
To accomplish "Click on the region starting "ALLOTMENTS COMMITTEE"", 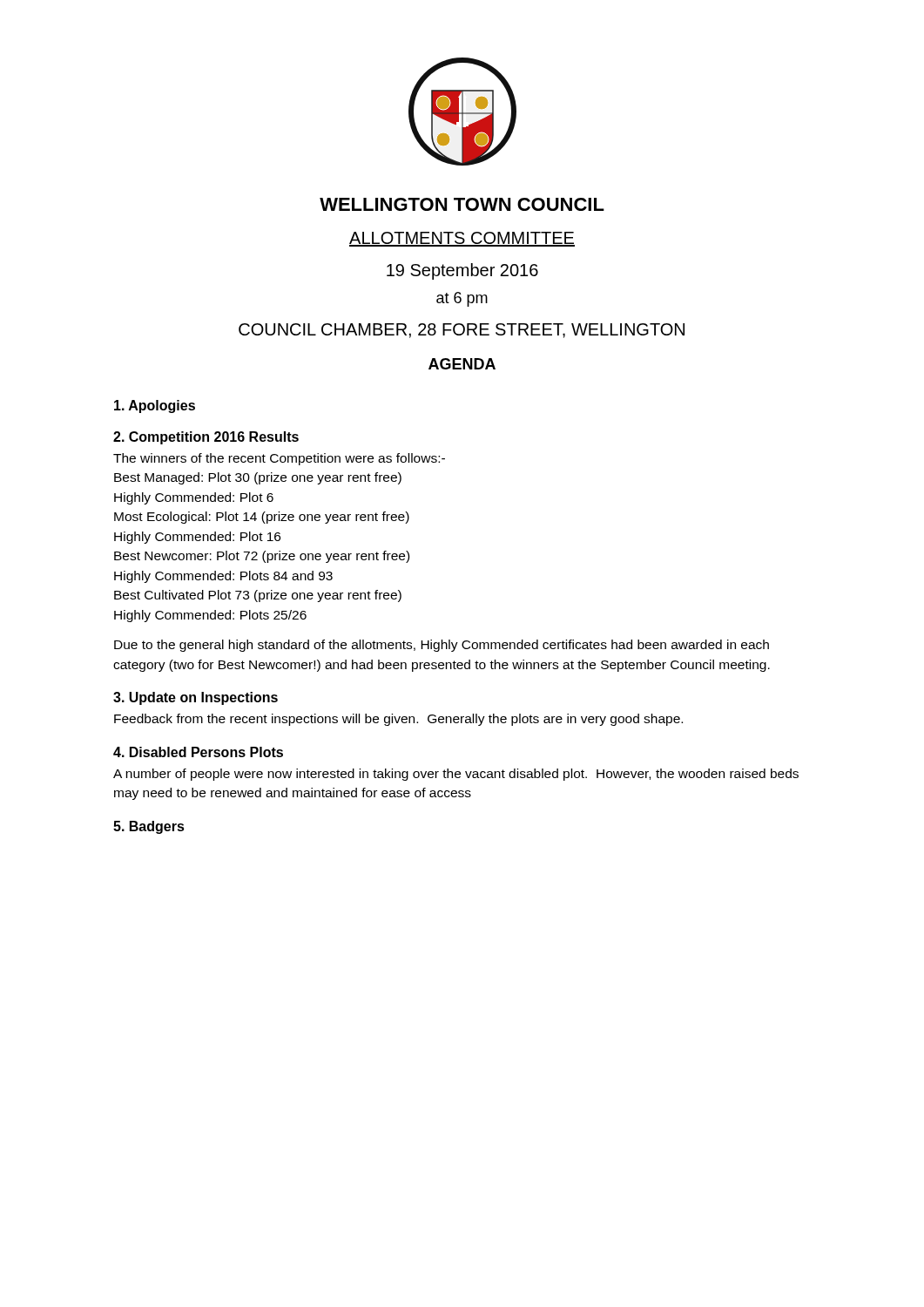I will 462,238.
